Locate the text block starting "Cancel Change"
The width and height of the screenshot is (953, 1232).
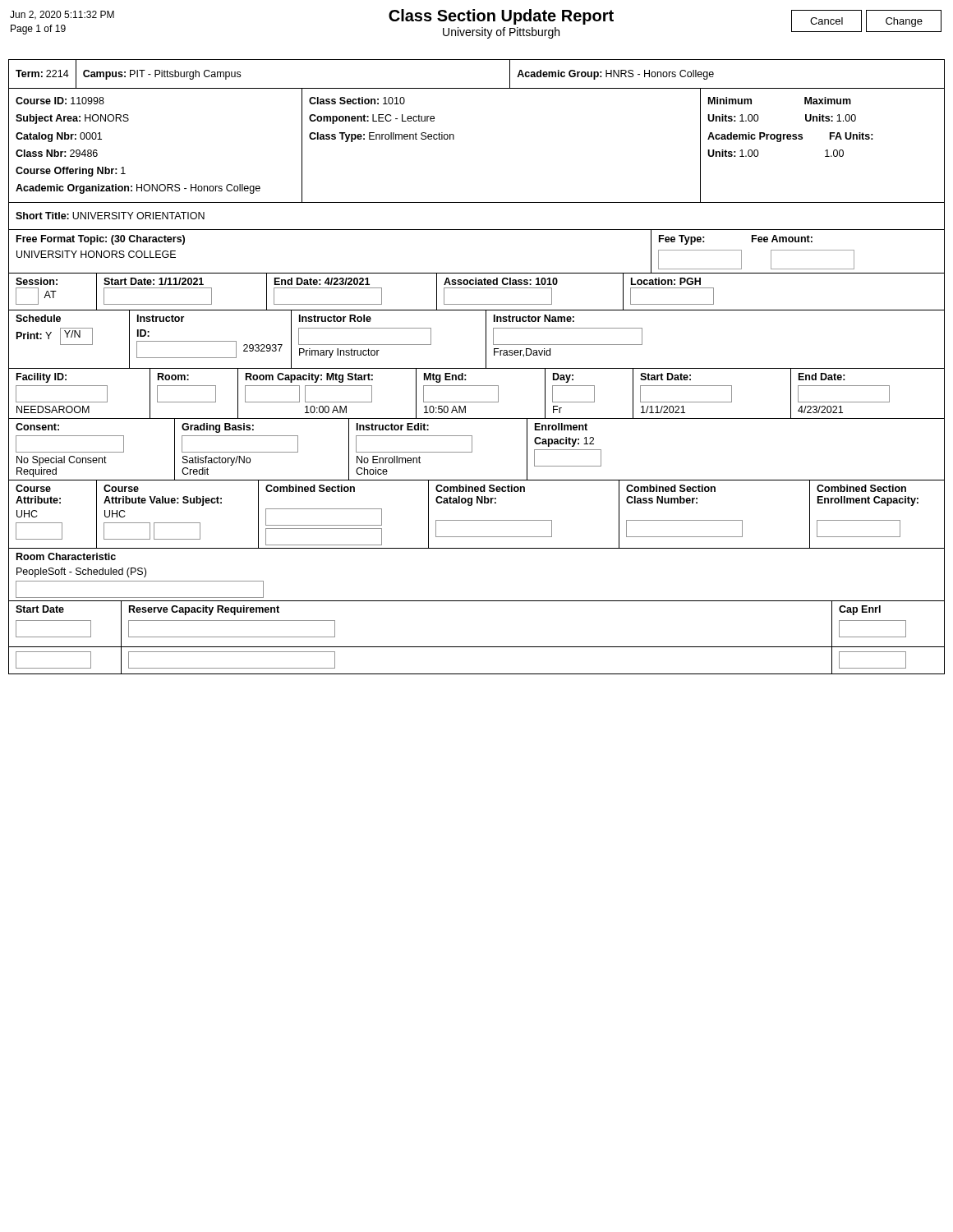866,21
